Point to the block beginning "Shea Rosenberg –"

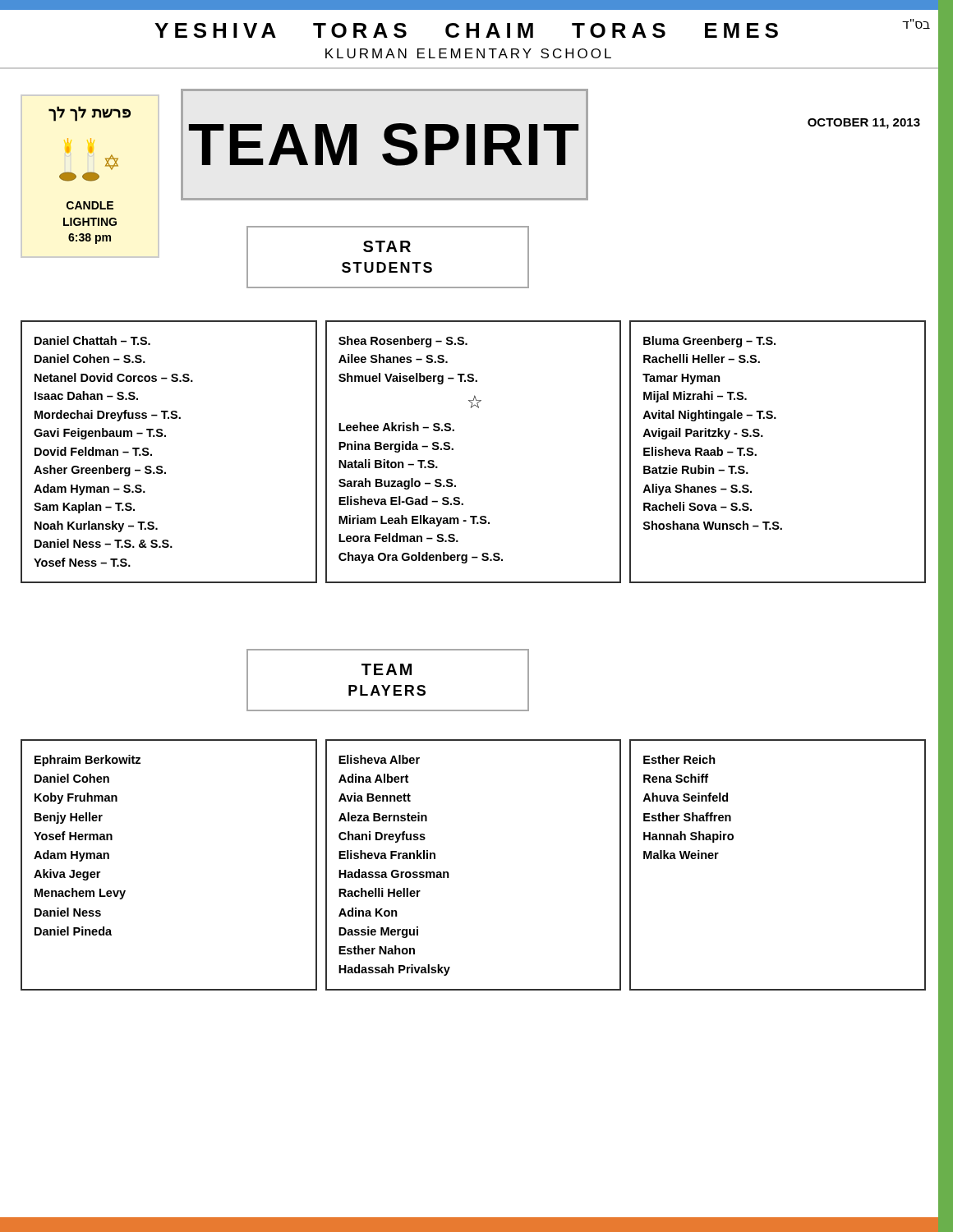[403, 342]
